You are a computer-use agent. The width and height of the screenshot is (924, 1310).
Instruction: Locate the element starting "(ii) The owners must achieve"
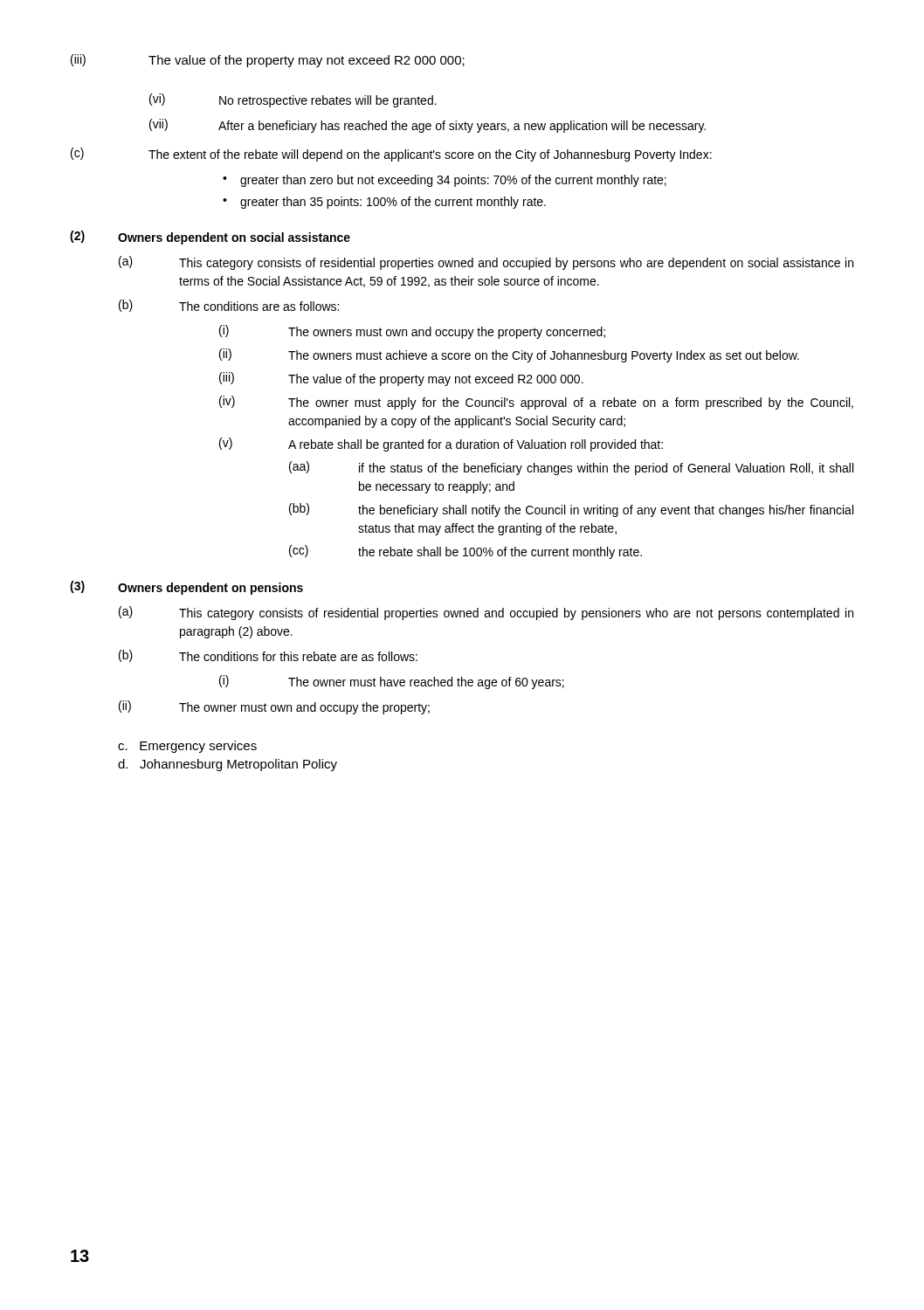(536, 356)
